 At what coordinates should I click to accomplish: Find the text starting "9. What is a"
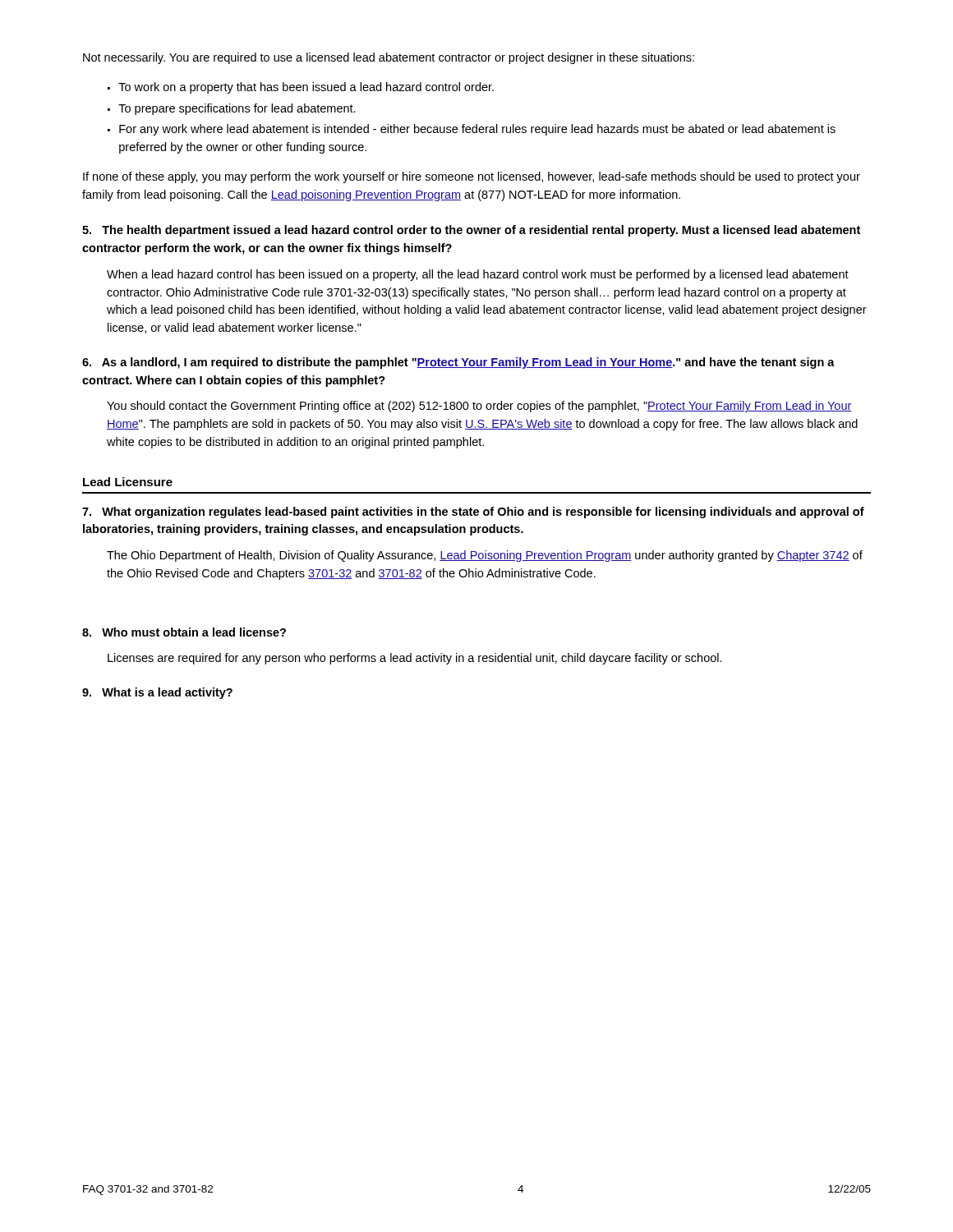[158, 692]
